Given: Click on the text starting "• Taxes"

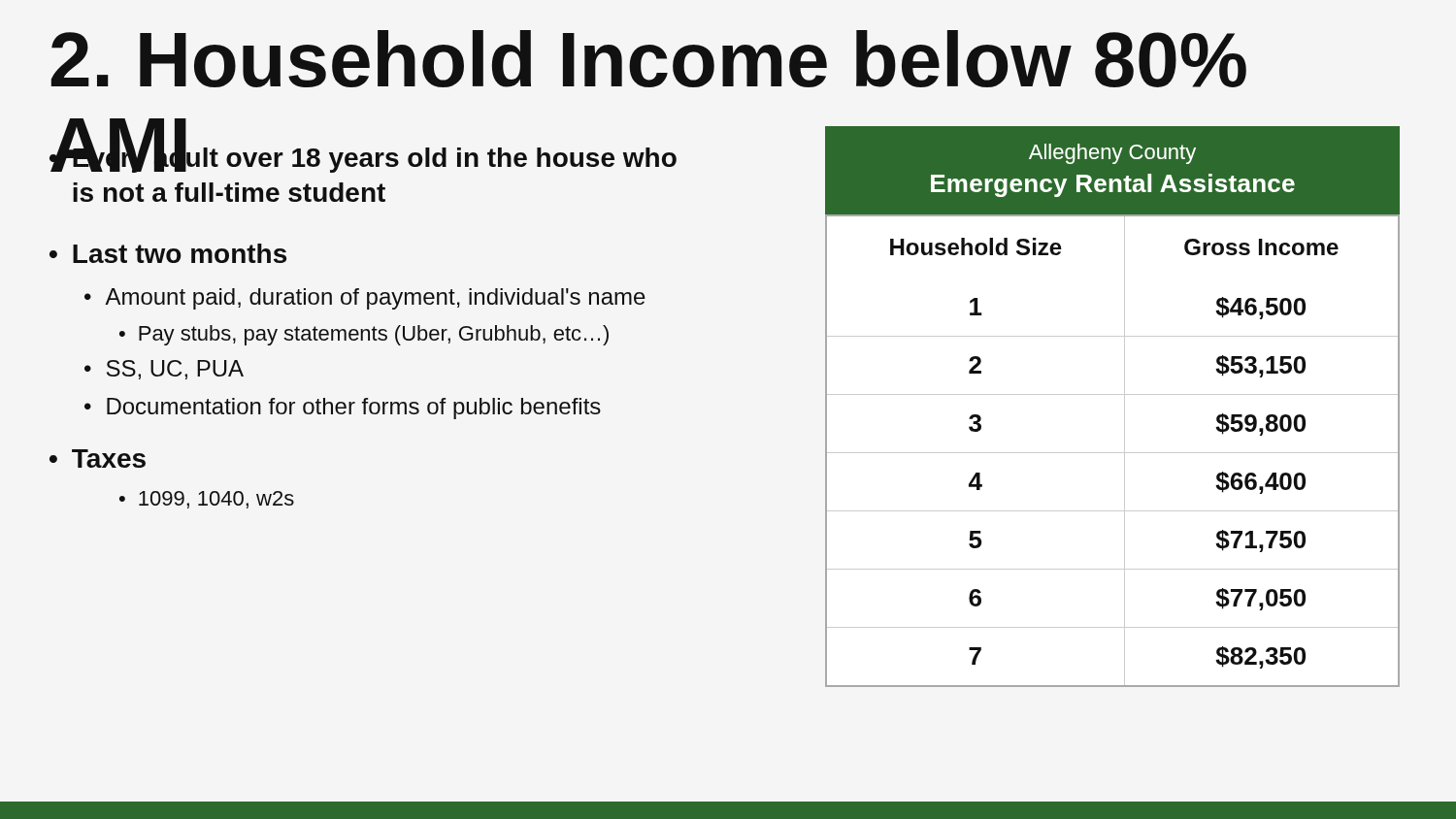Looking at the screenshot, I should click(98, 459).
